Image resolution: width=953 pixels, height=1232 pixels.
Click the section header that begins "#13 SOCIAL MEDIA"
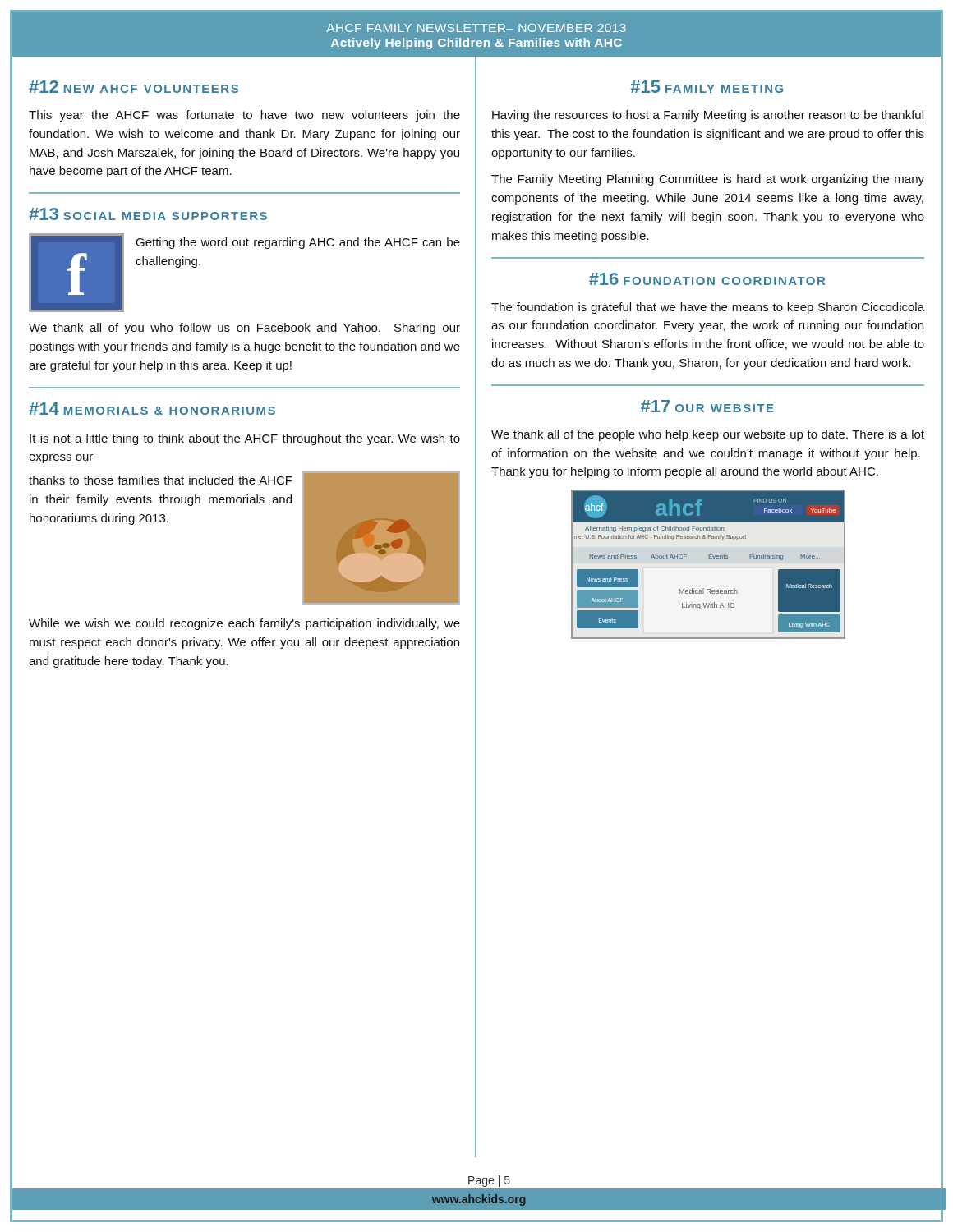(149, 214)
